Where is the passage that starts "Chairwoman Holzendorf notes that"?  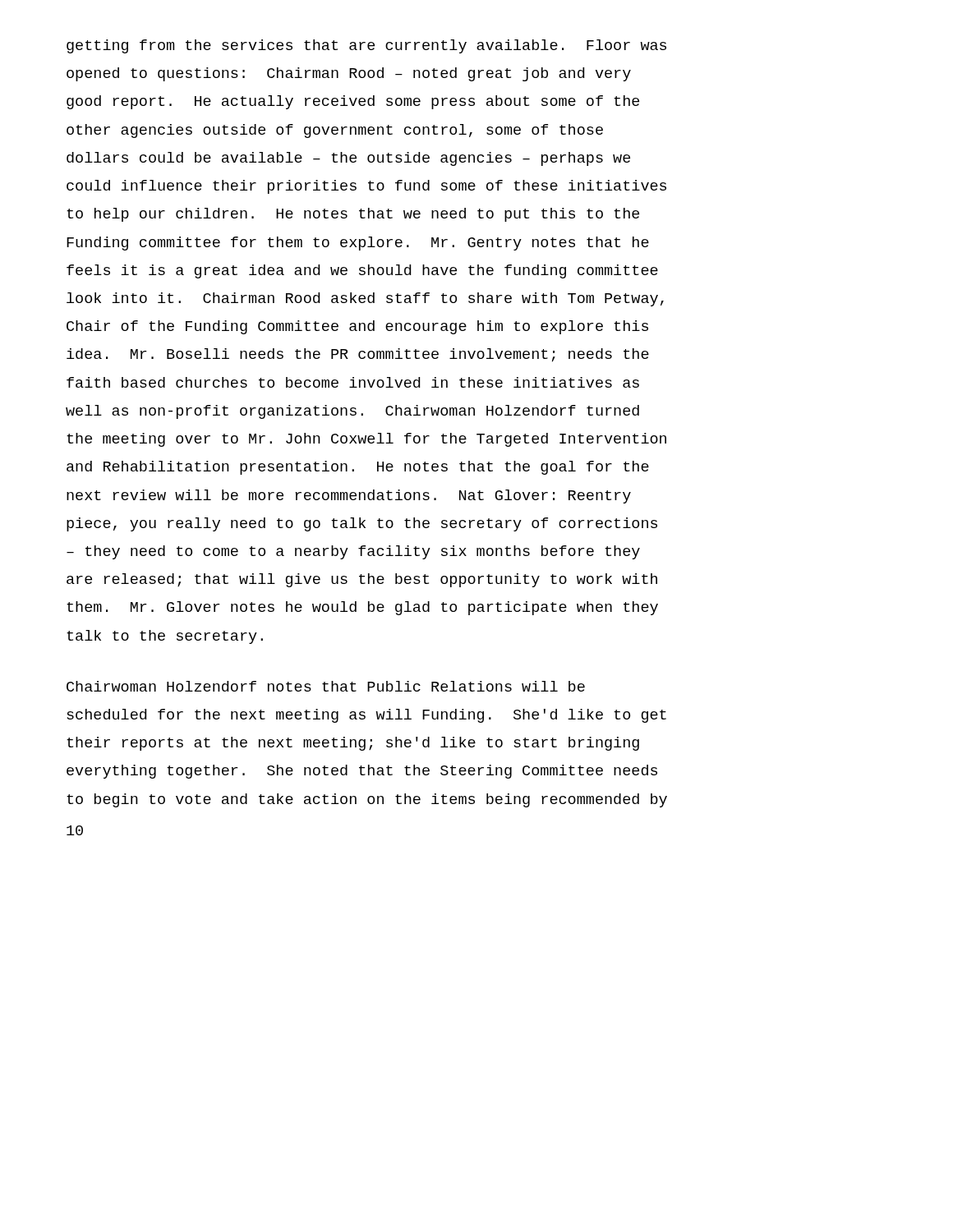click(367, 744)
